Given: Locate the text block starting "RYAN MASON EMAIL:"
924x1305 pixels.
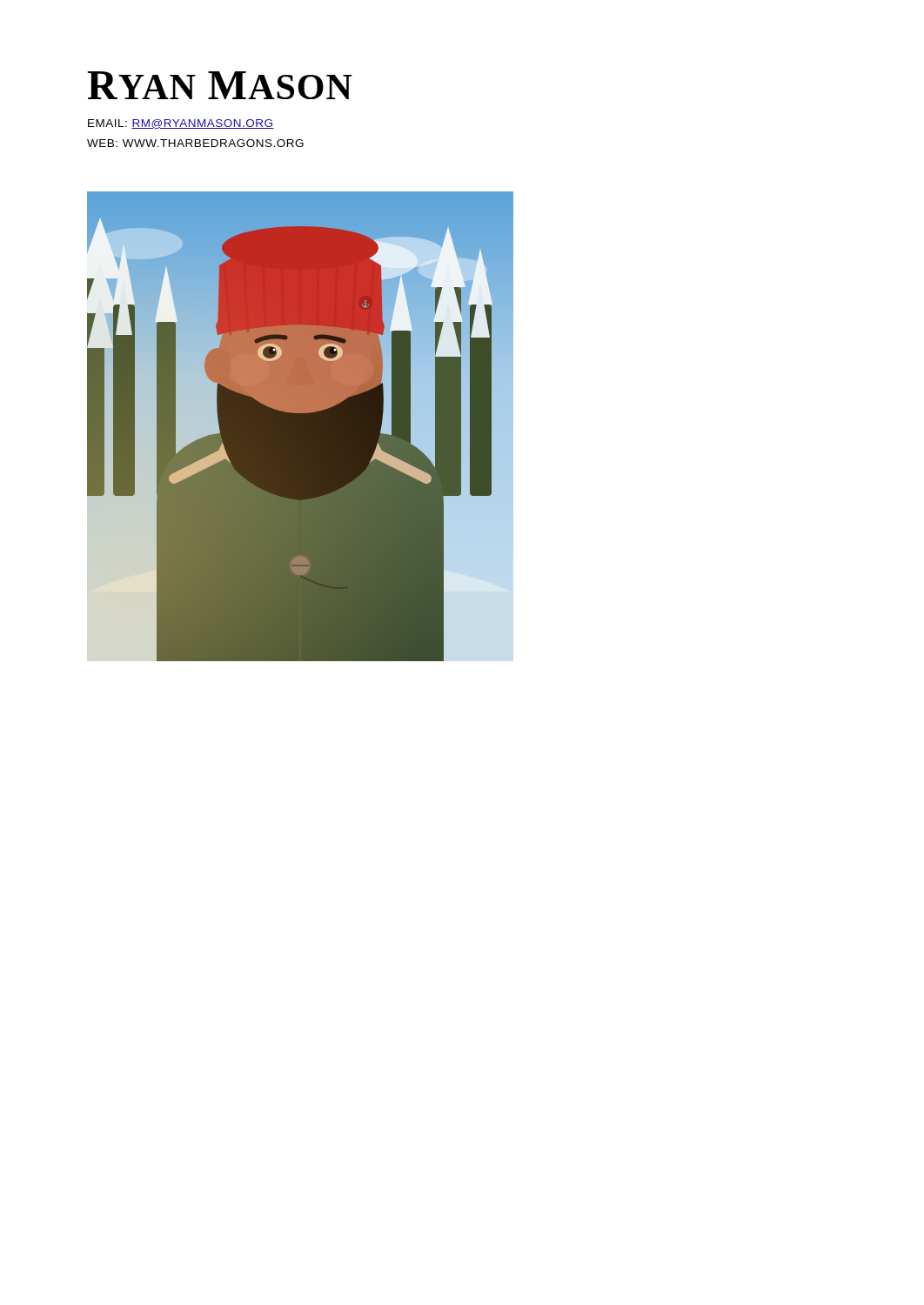Looking at the screenshot, I should tap(220, 108).
